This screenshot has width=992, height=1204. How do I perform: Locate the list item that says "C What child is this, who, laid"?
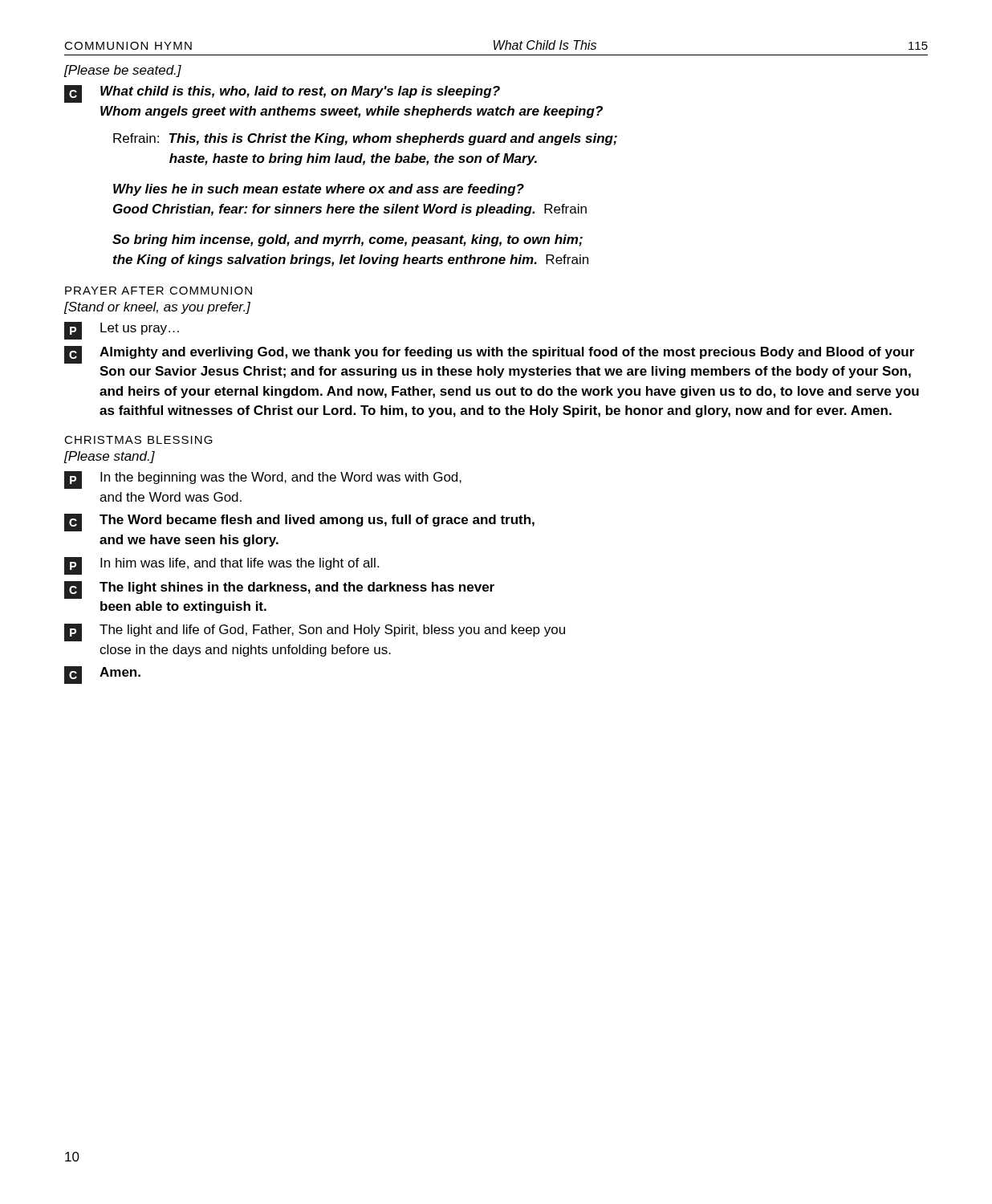[496, 102]
